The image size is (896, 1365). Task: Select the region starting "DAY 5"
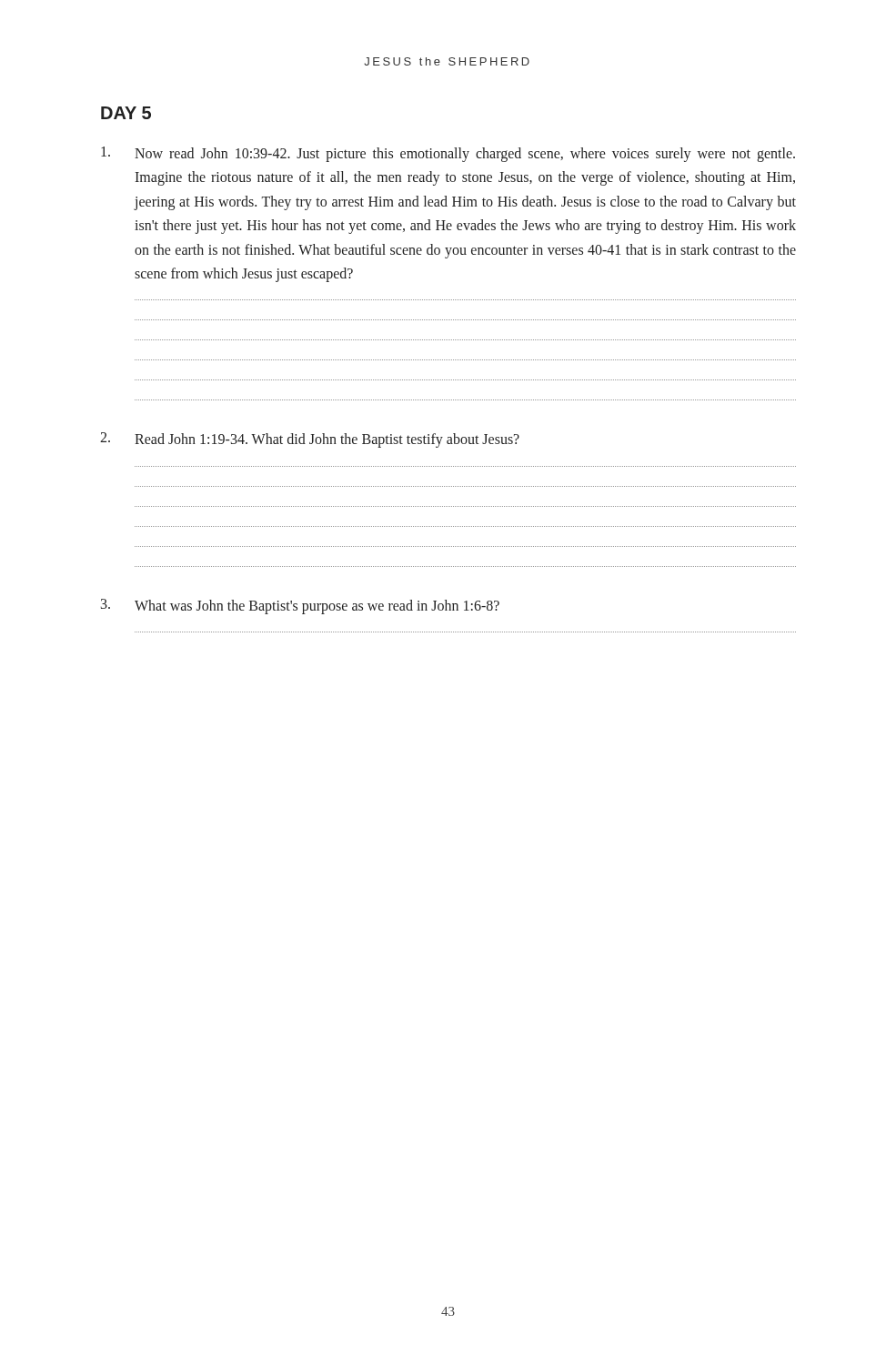click(x=126, y=113)
